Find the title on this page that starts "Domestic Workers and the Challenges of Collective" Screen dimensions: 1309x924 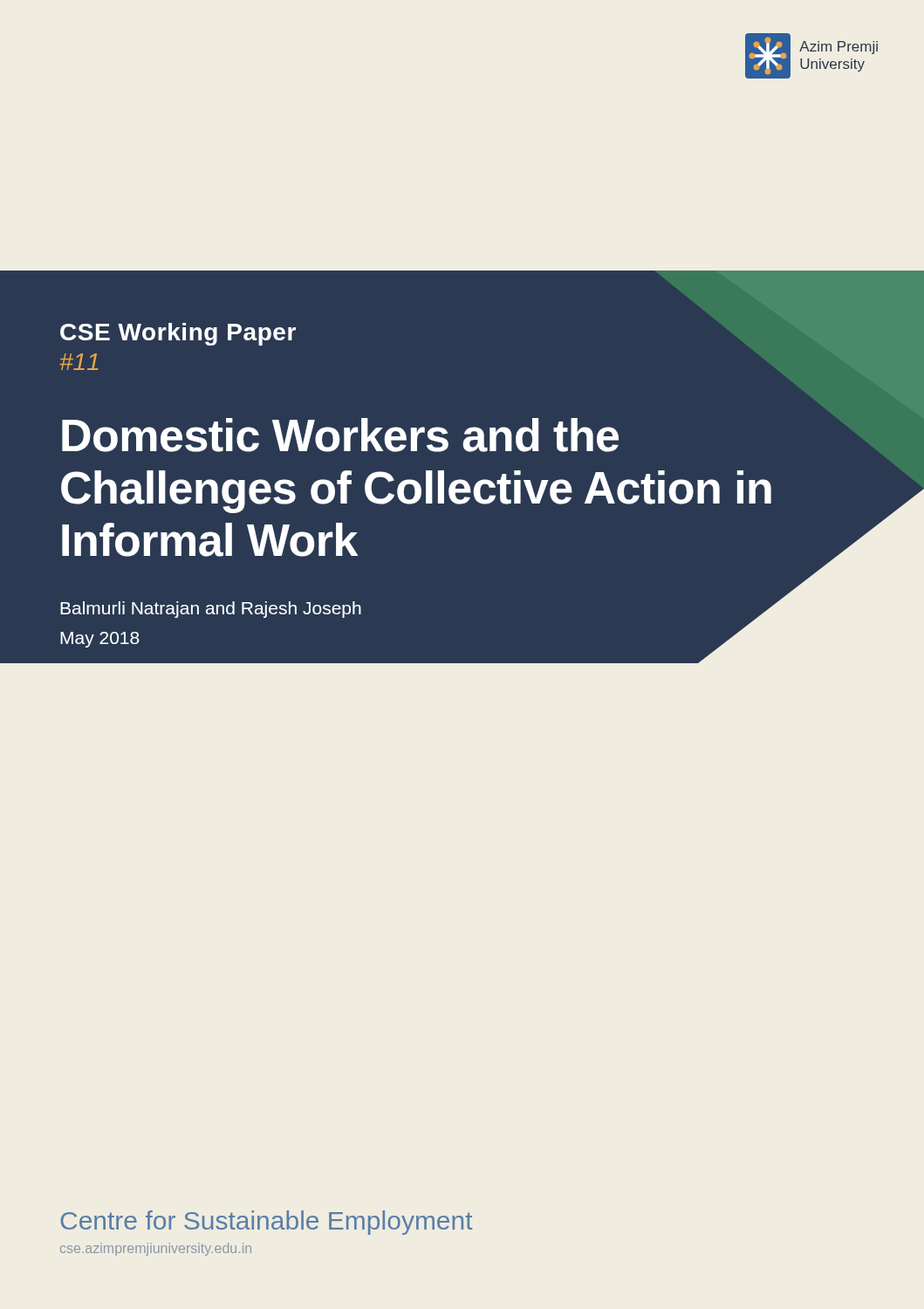point(416,488)
